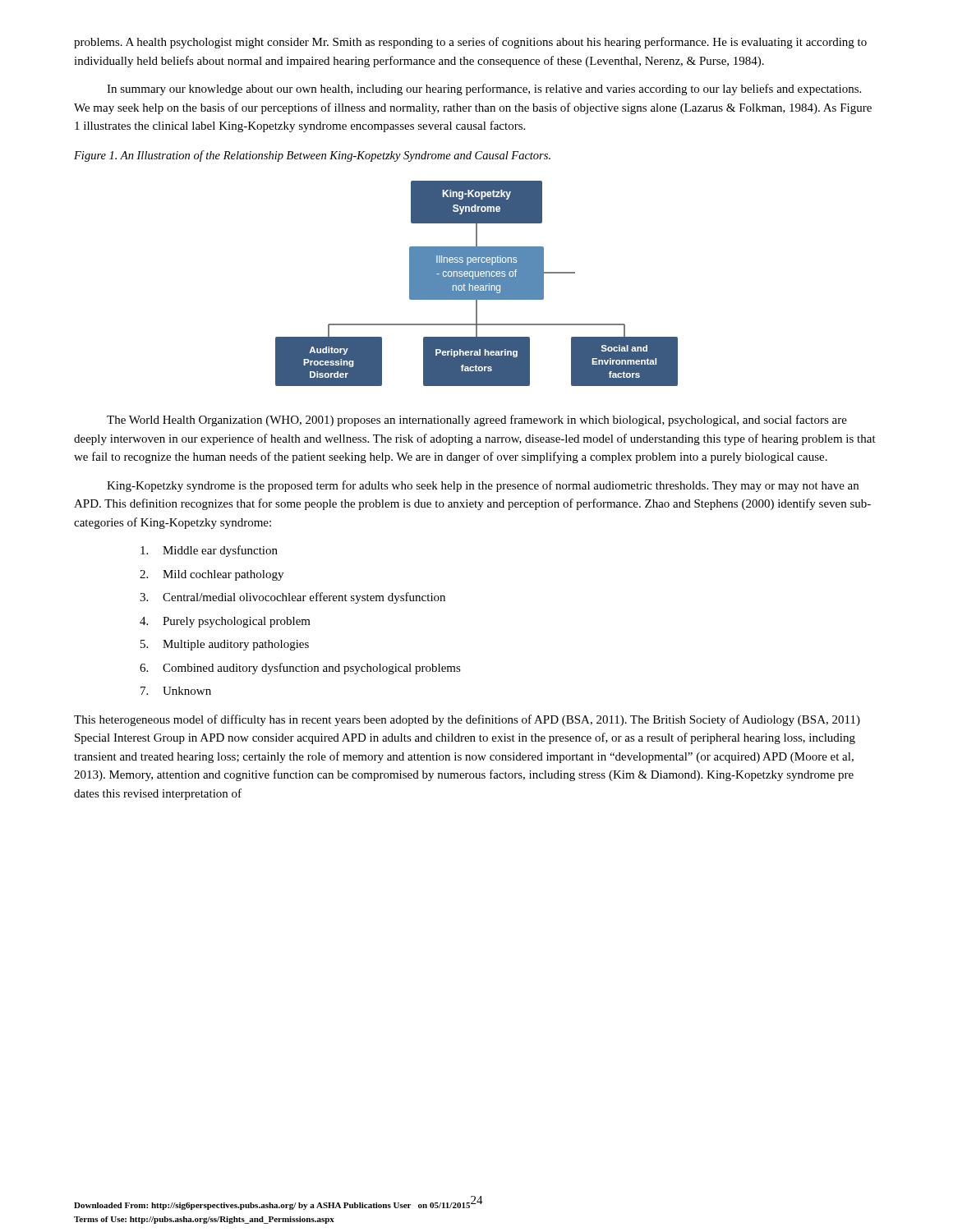Viewport: 953px width, 1232px height.
Task: Click on the list item that says "3.Central/medial olivocochlear efferent system dysfunction"
Action: [x=293, y=598]
